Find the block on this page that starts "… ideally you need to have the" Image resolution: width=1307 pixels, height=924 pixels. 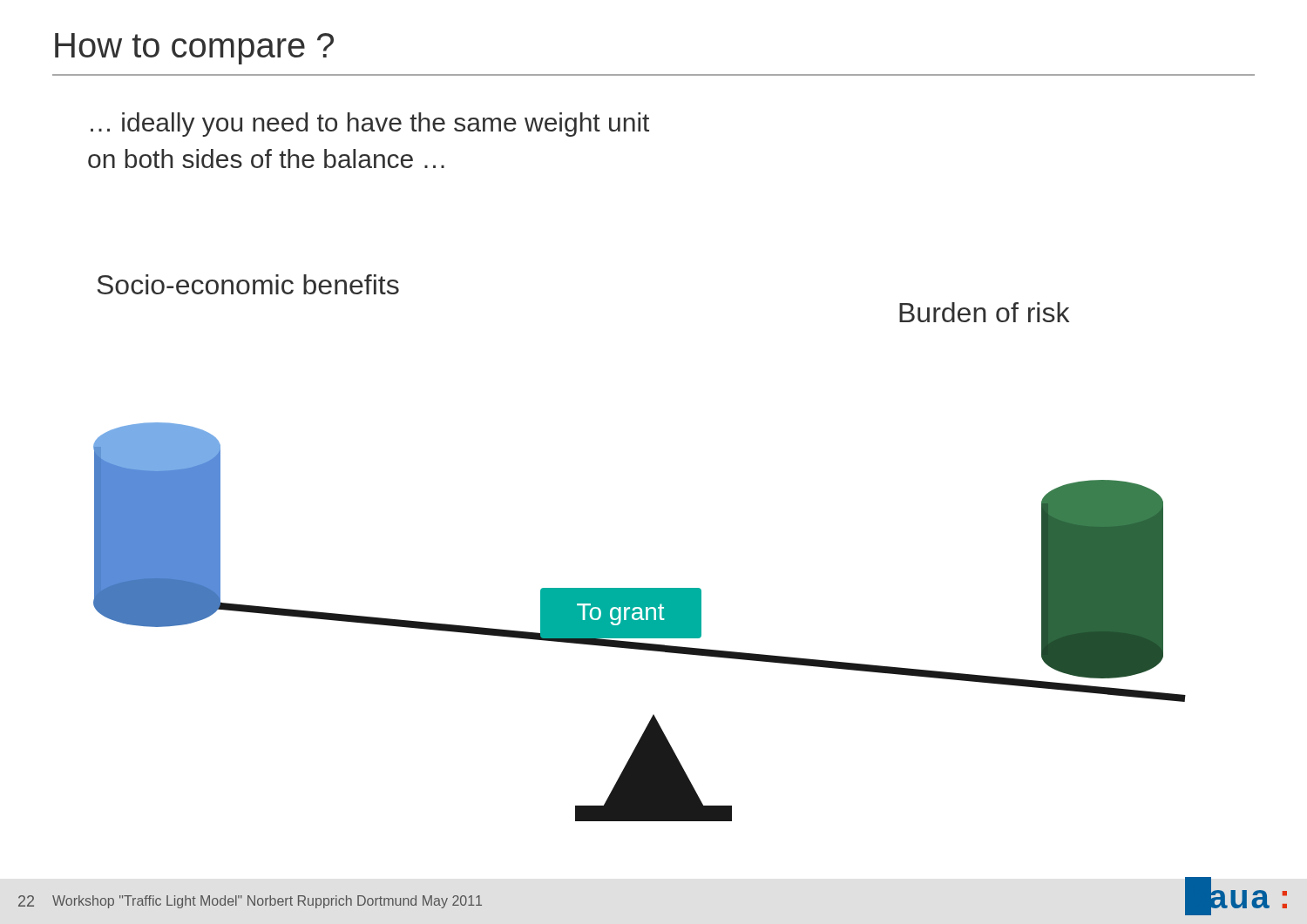coord(368,141)
